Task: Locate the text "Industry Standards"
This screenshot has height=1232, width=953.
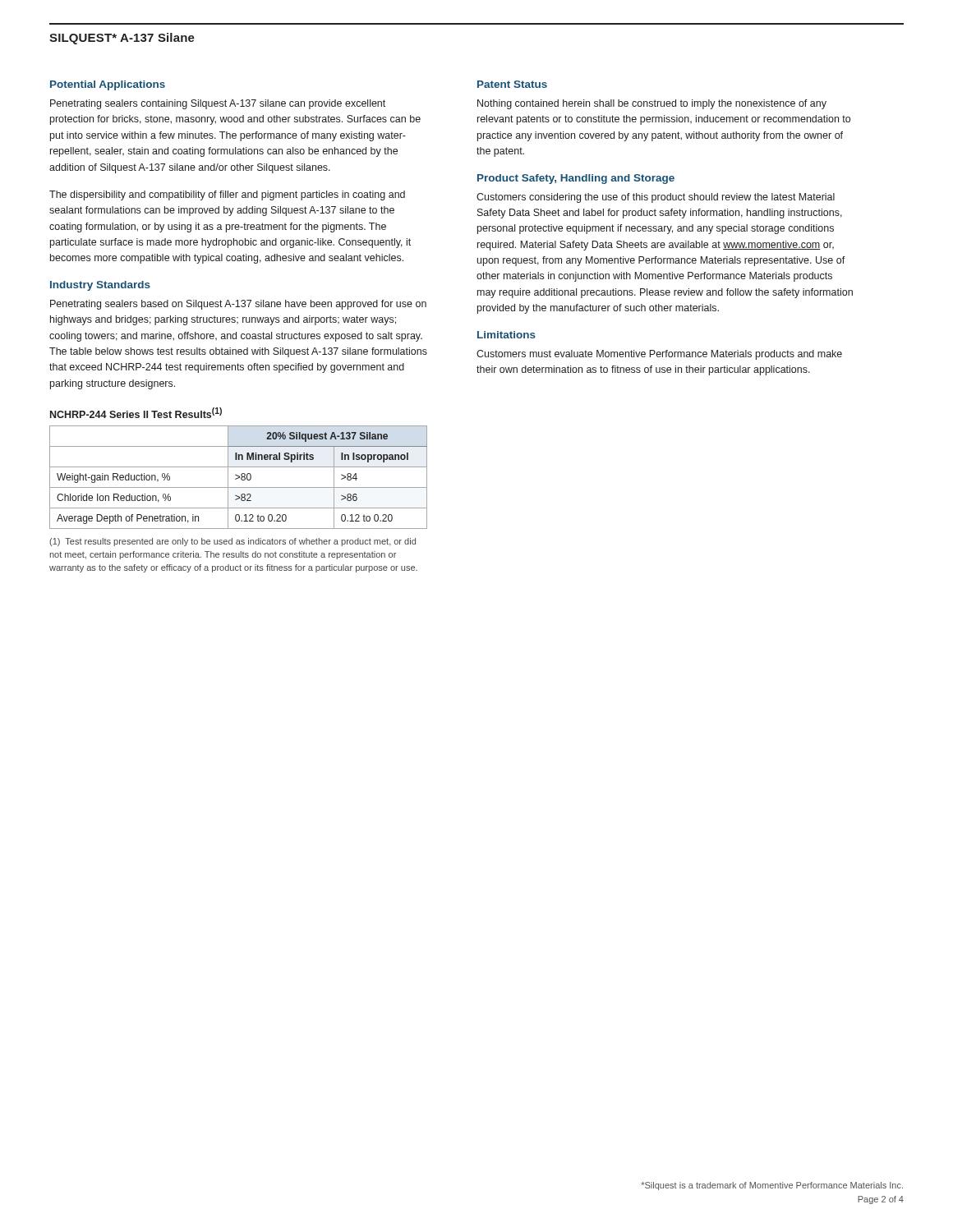Action: [x=100, y=284]
